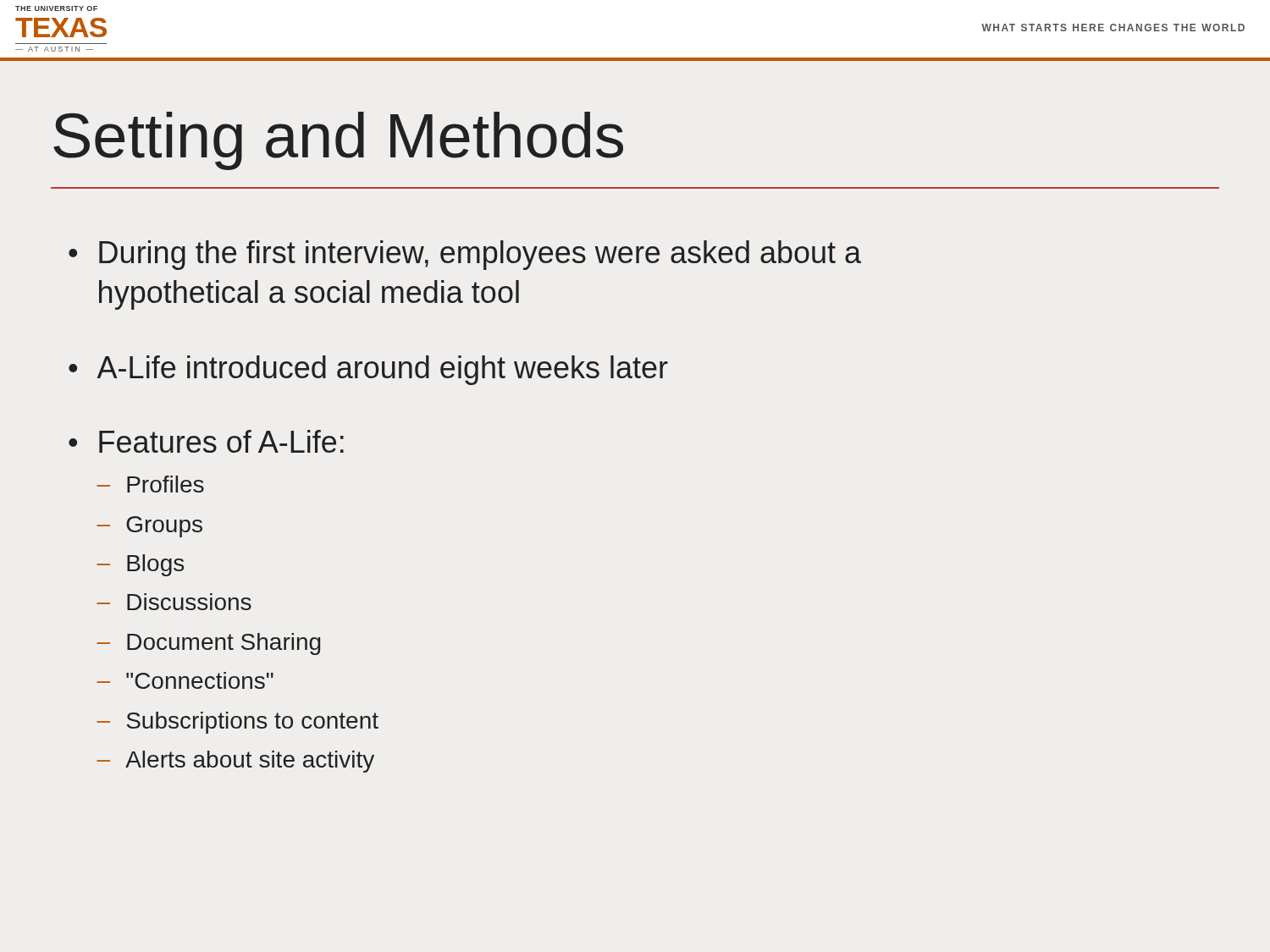Click on the element starting "– Subscriptions to content"
The width and height of the screenshot is (1270, 952).
[238, 721]
